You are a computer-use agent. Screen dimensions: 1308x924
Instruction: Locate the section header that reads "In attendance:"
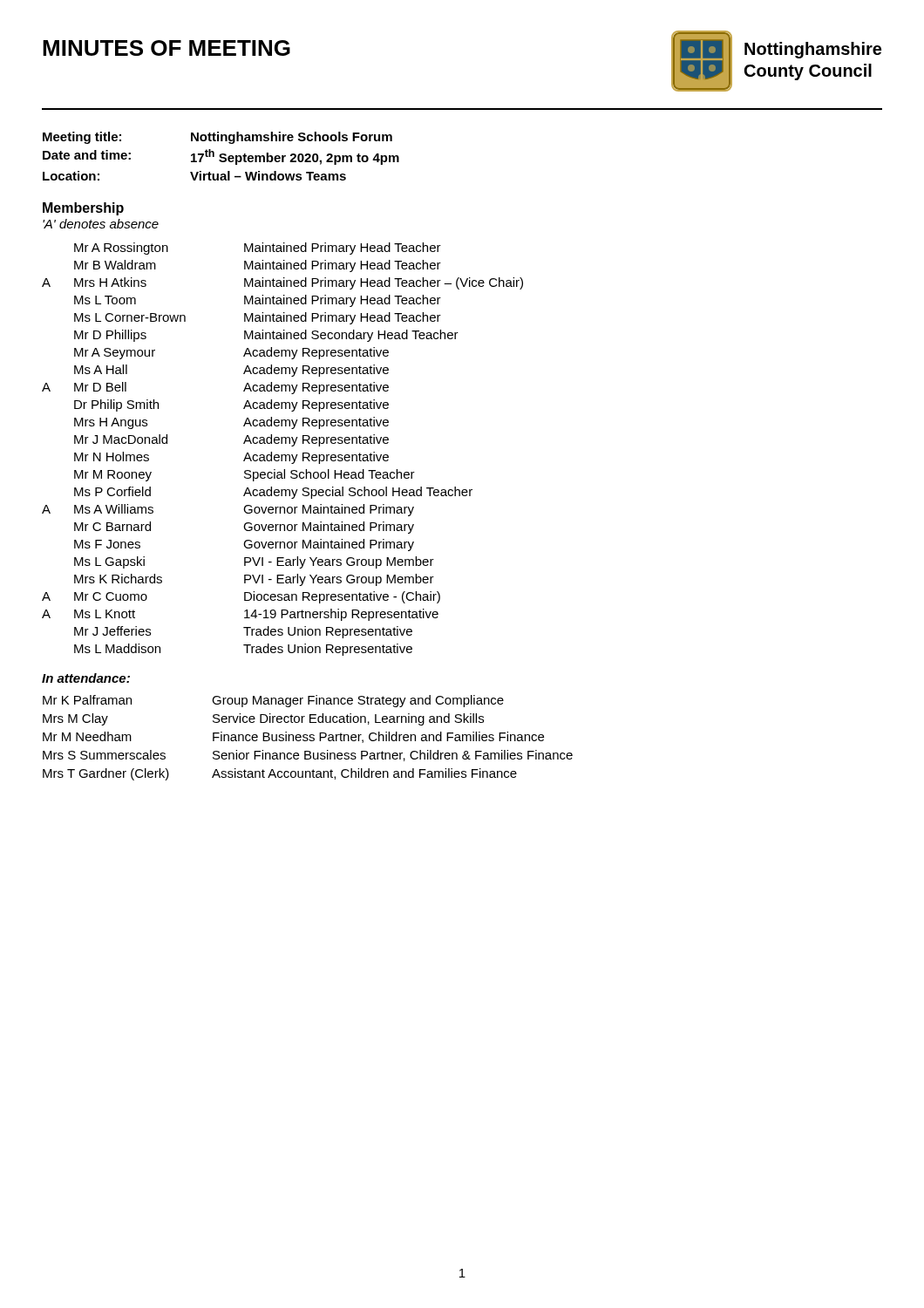[86, 678]
